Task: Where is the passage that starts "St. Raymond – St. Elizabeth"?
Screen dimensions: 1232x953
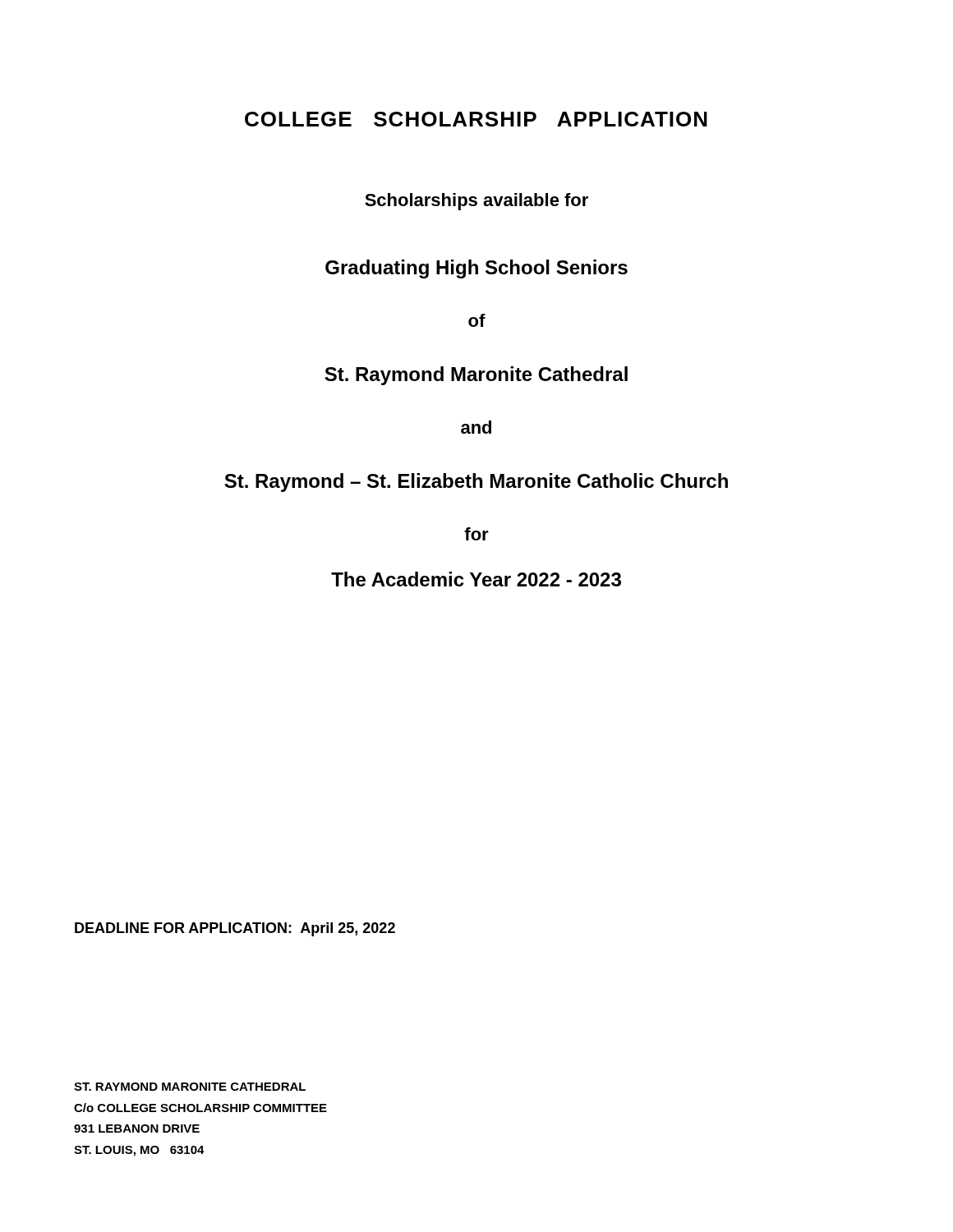Action: [x=476, y=481]
